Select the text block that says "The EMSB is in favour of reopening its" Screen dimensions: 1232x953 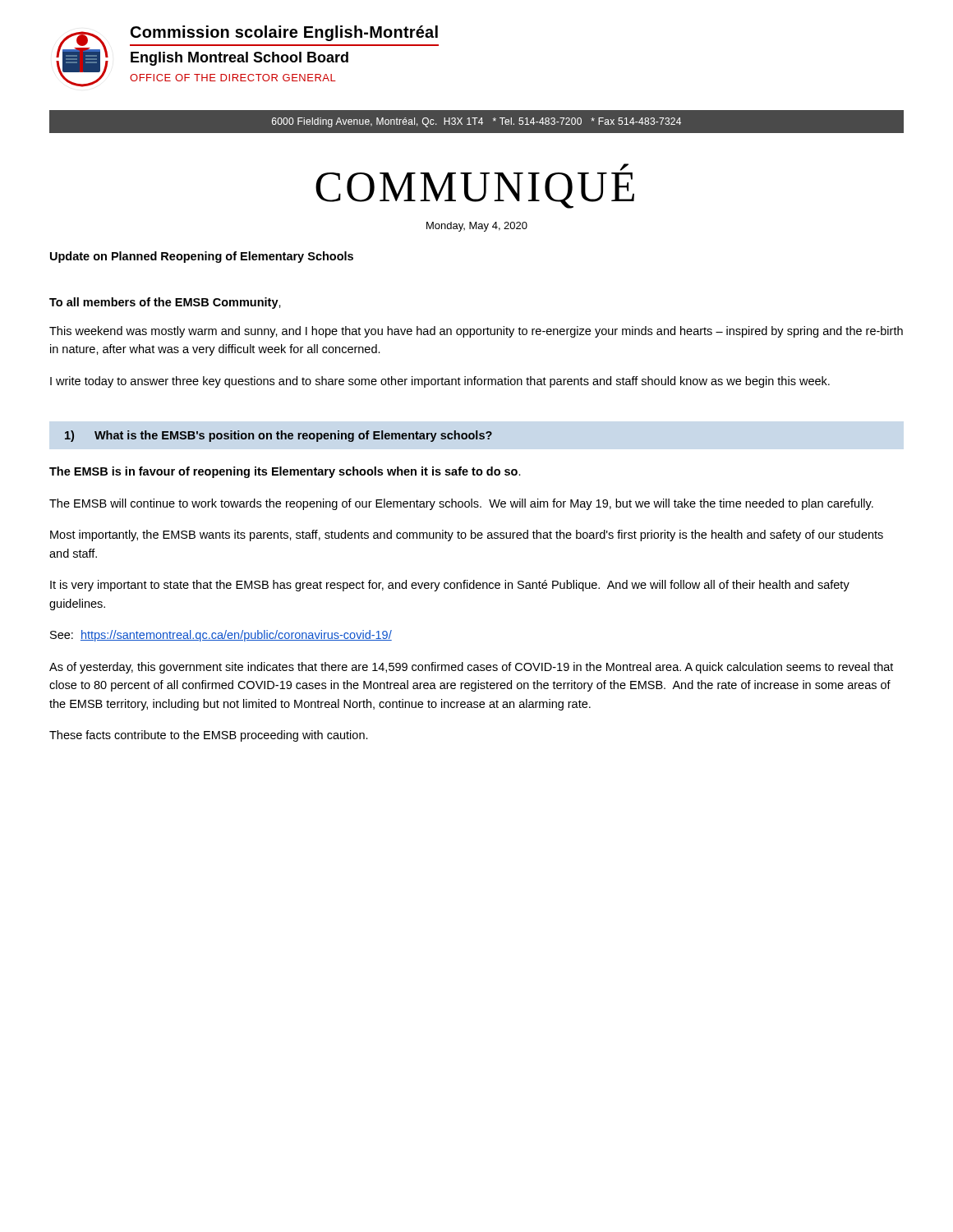285,472
